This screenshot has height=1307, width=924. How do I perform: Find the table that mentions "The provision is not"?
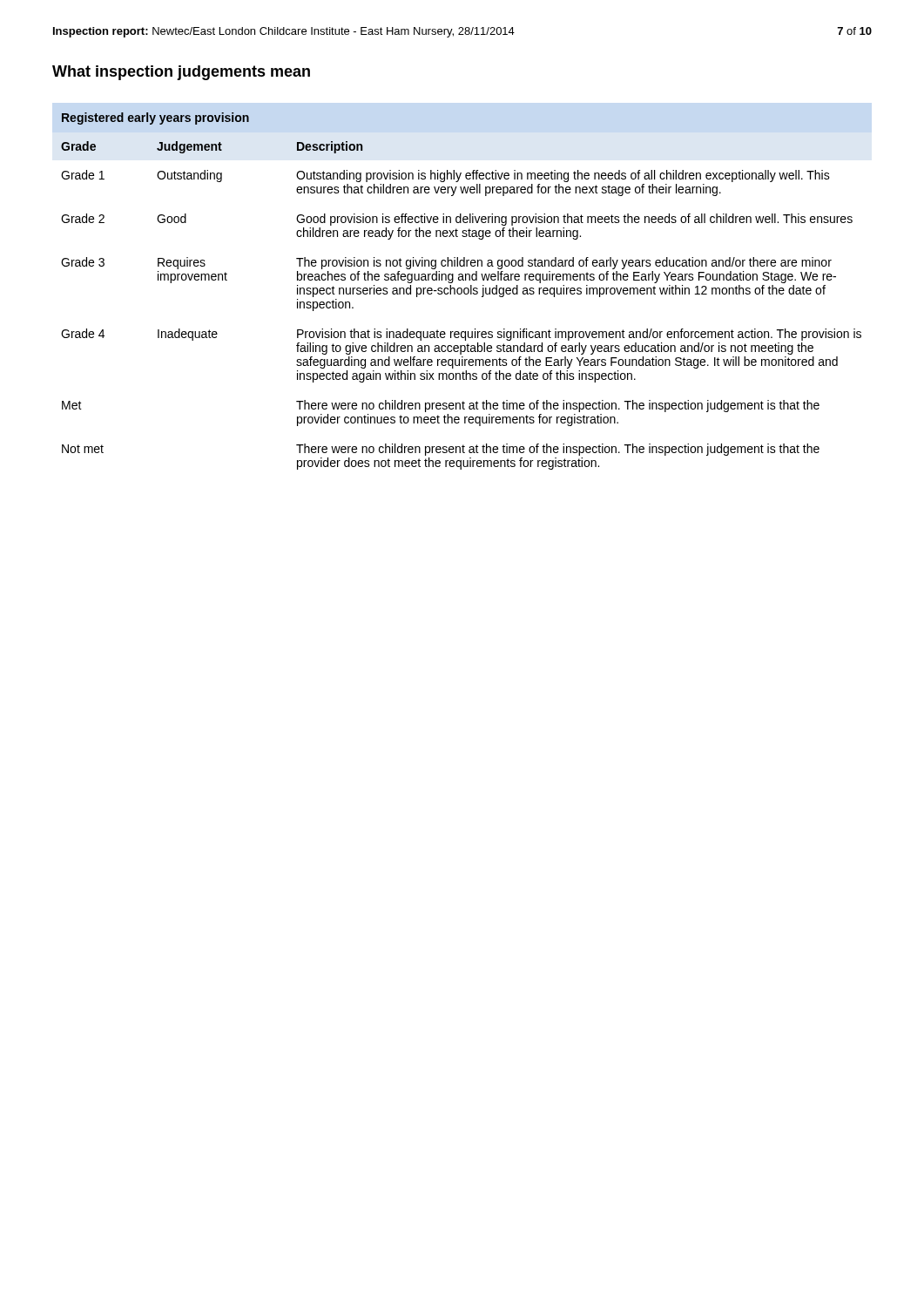[462, 290]
